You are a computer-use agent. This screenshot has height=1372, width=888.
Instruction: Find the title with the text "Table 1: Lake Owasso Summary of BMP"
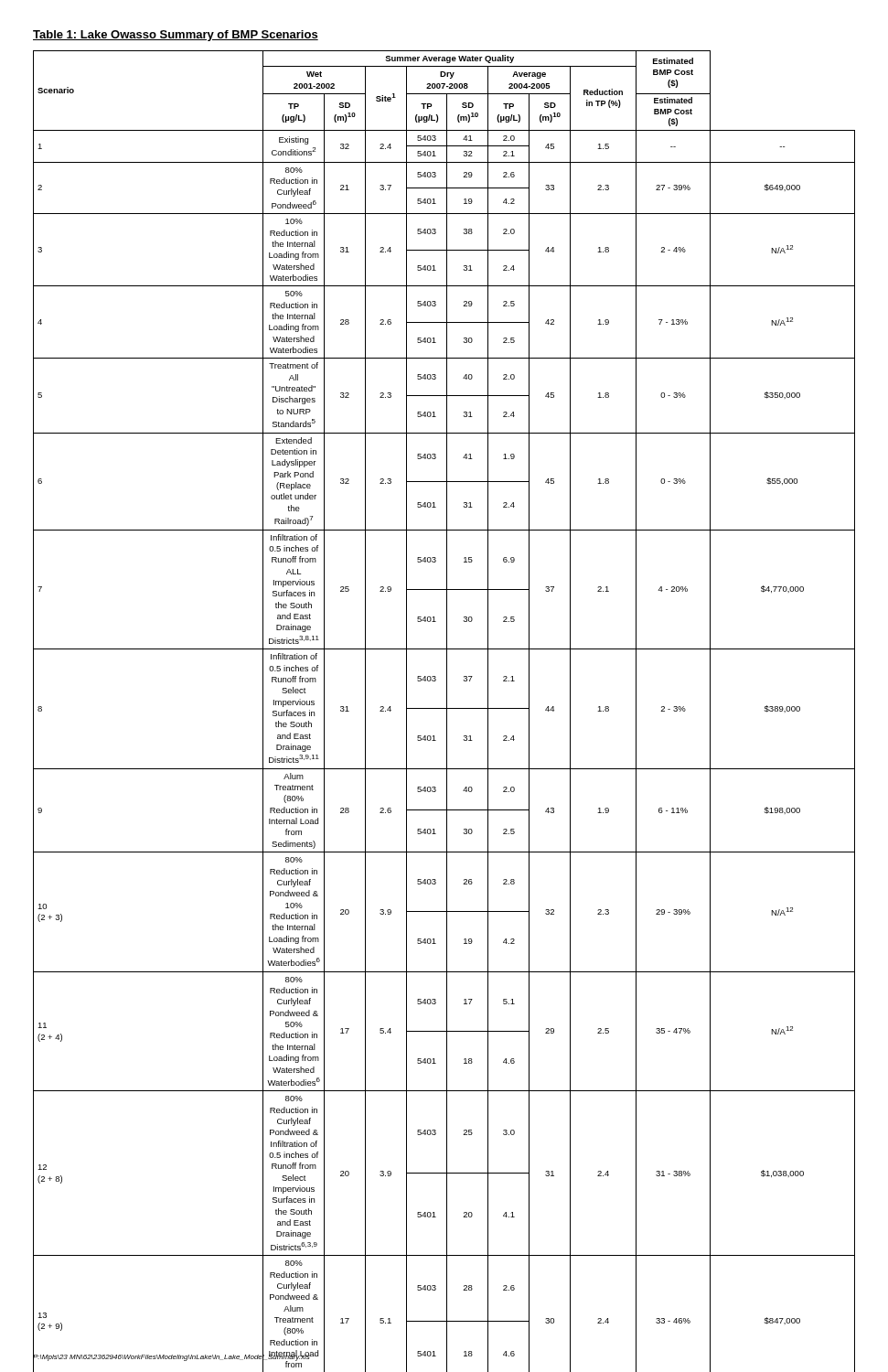click(175, 34)
